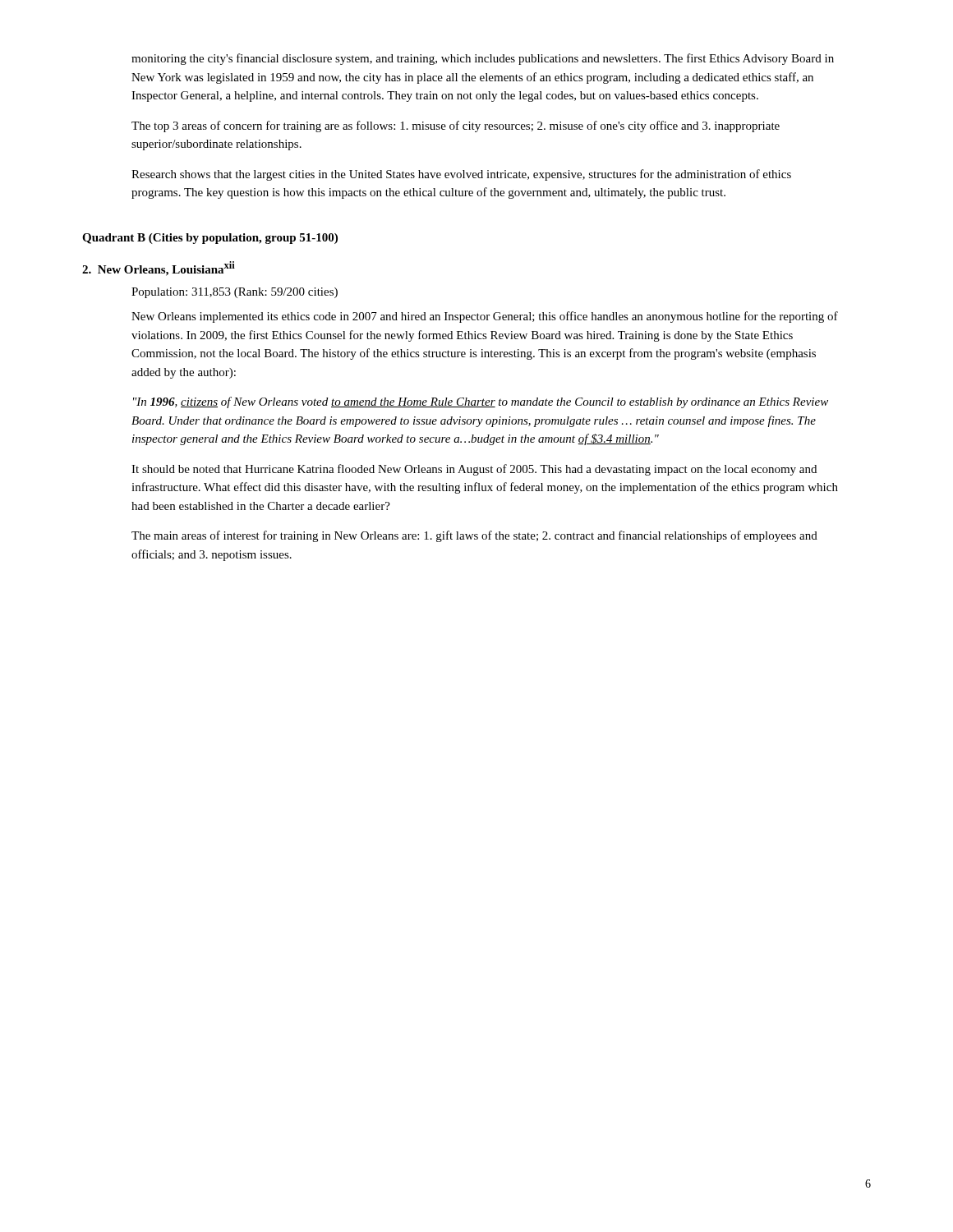Select the section header with the text "Quadrant B (Cities"
Screen dimensions: 1232x953
[210, 239]
